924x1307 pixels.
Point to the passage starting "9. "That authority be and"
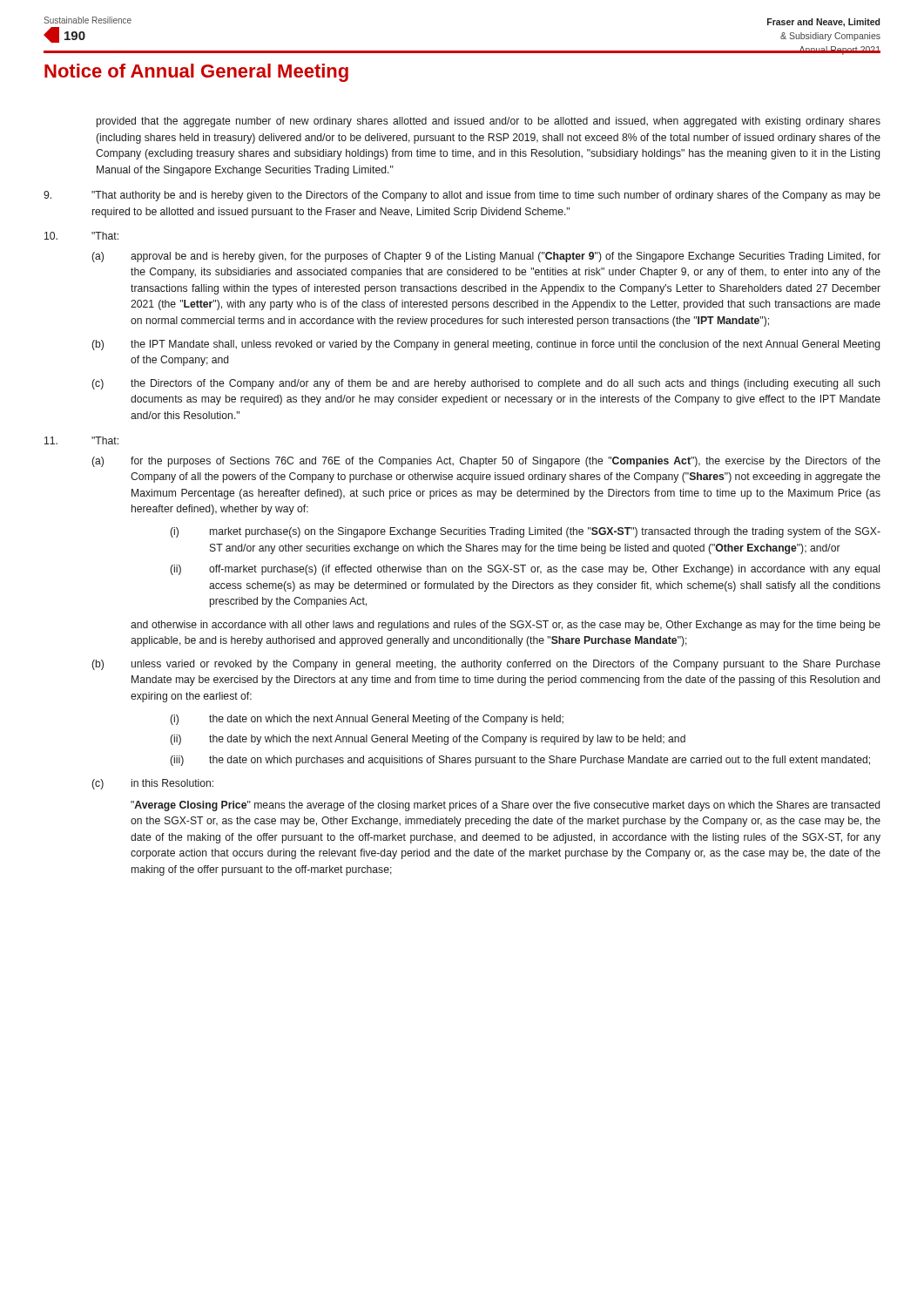(462, 204)
